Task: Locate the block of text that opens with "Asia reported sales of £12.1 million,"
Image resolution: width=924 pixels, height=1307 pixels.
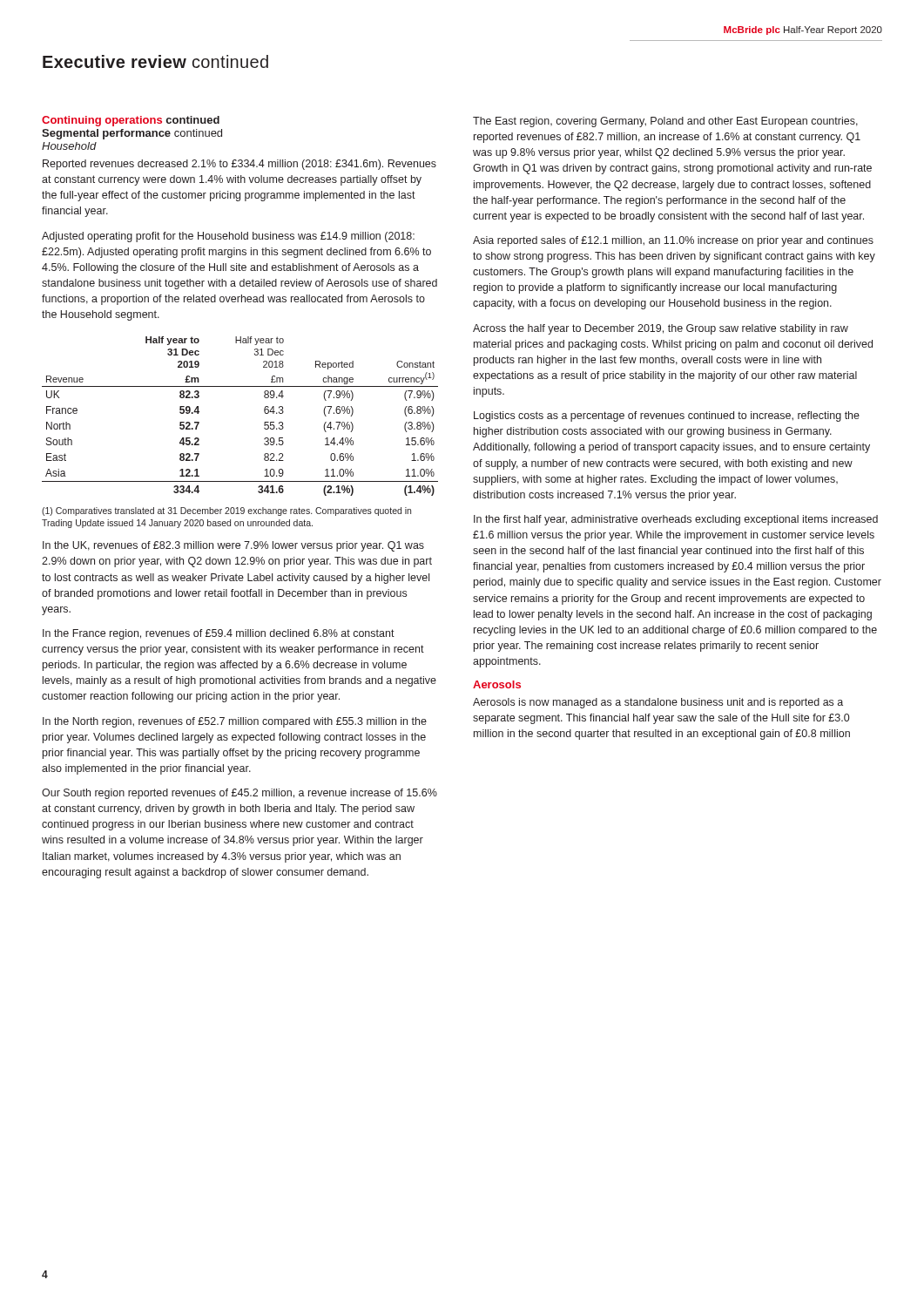Action: [678, 272]
